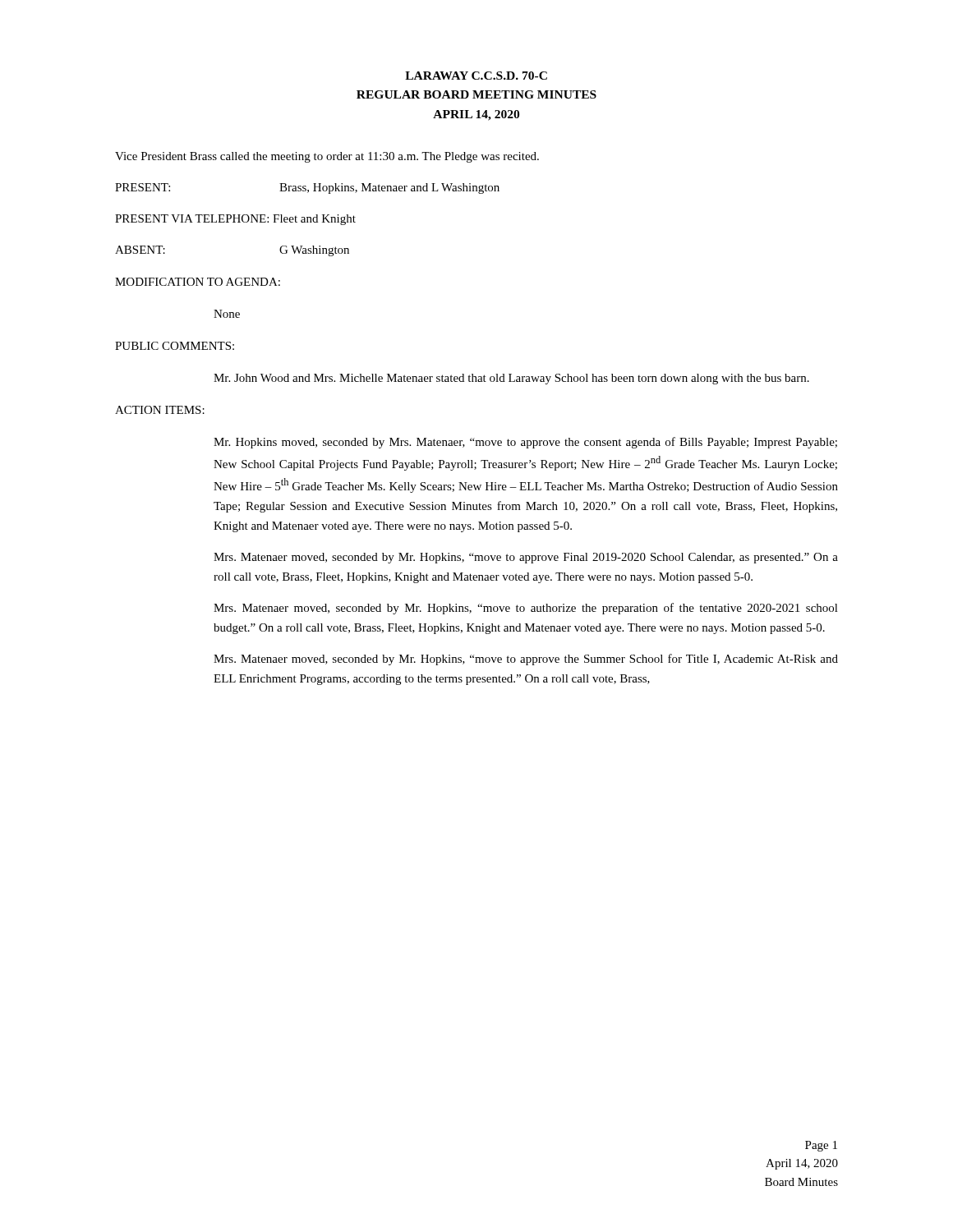Locate the element starting "MODIFICATION TO AGENDA:"

click(198, 282)
